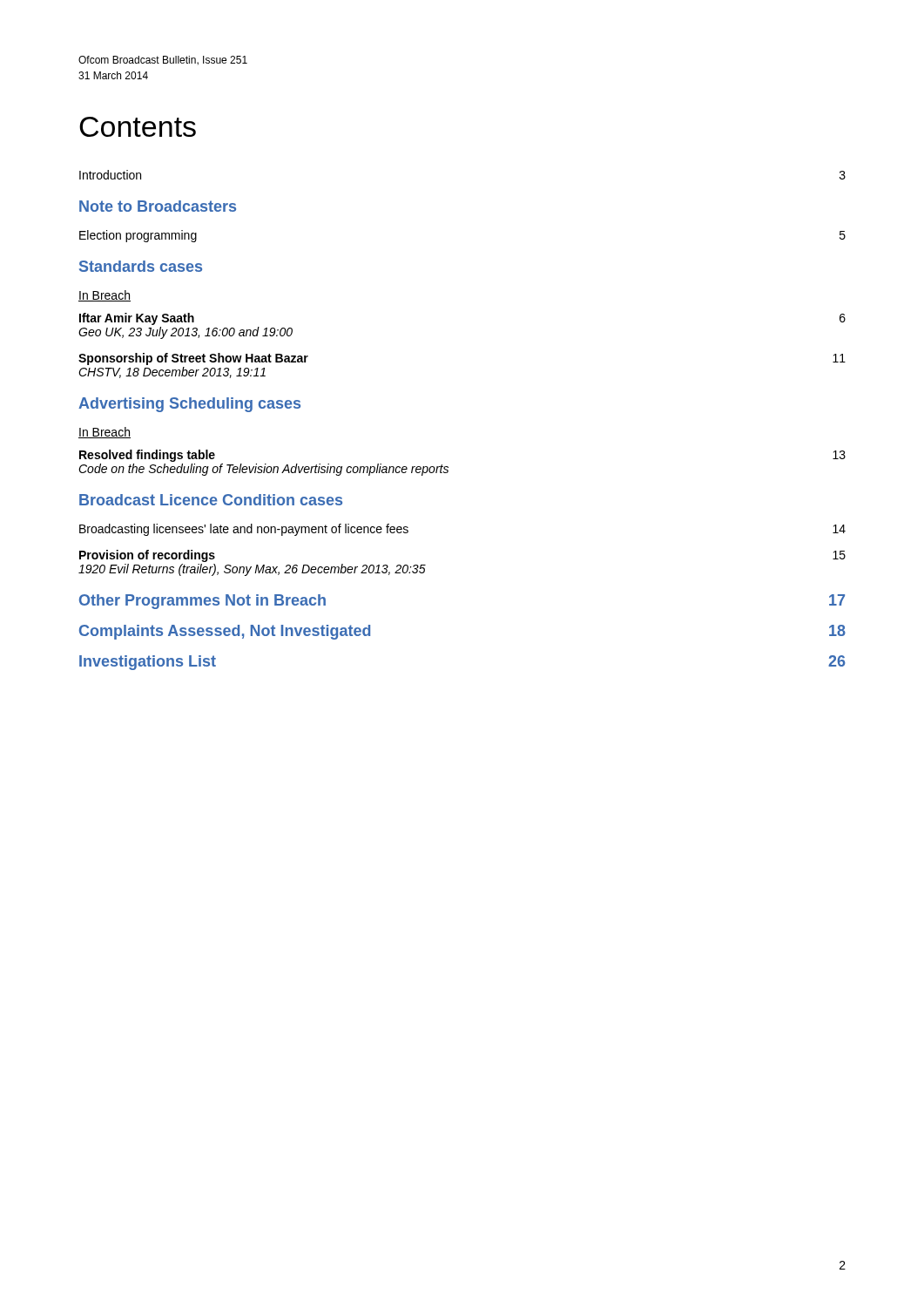This screenshot has height=1307, width=924.
Task: Locate the text "Election programming 5"
Action: click(x=134, y=236)
